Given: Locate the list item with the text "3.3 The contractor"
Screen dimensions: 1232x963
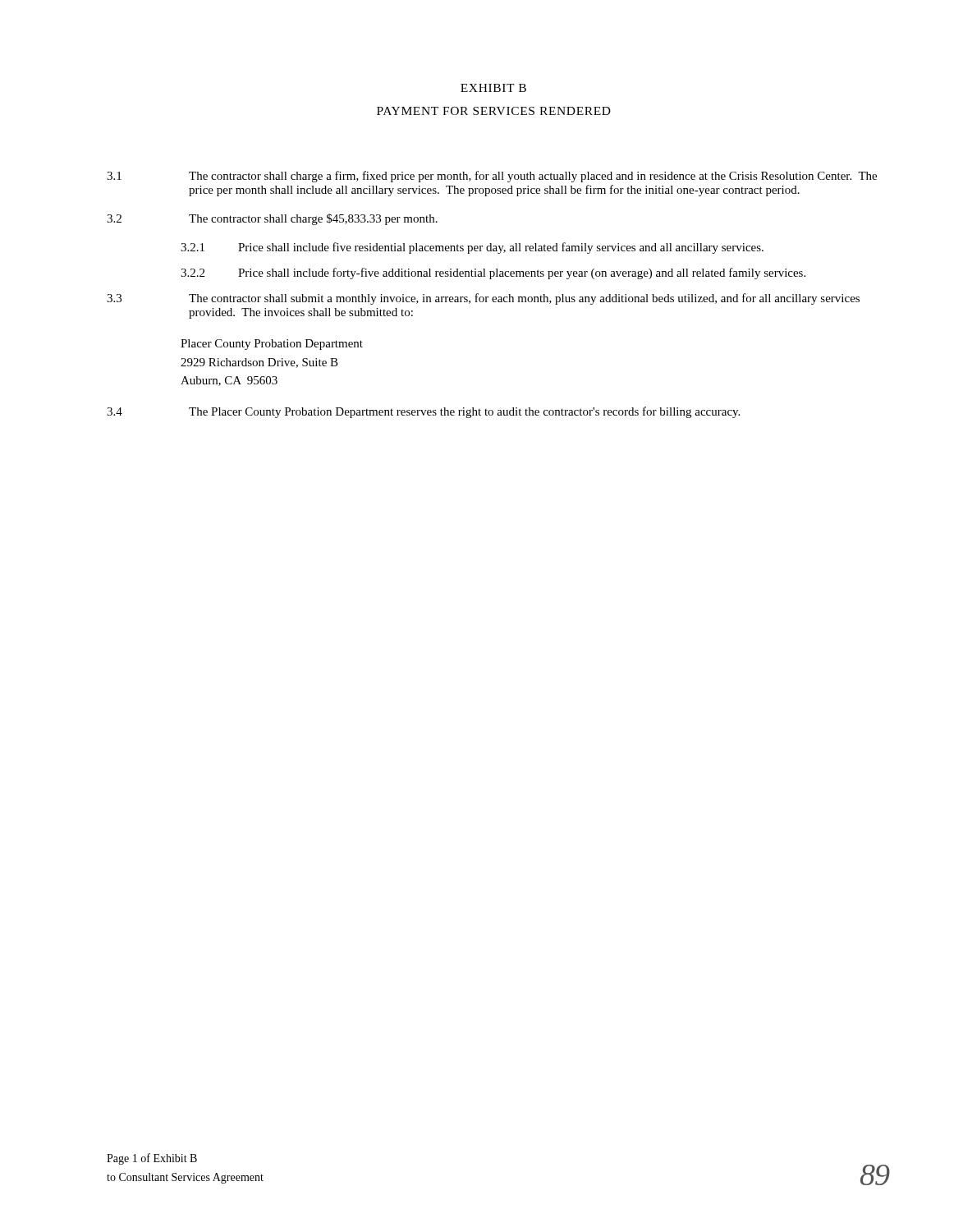Looking at the screenshot, I should [494, 306].
